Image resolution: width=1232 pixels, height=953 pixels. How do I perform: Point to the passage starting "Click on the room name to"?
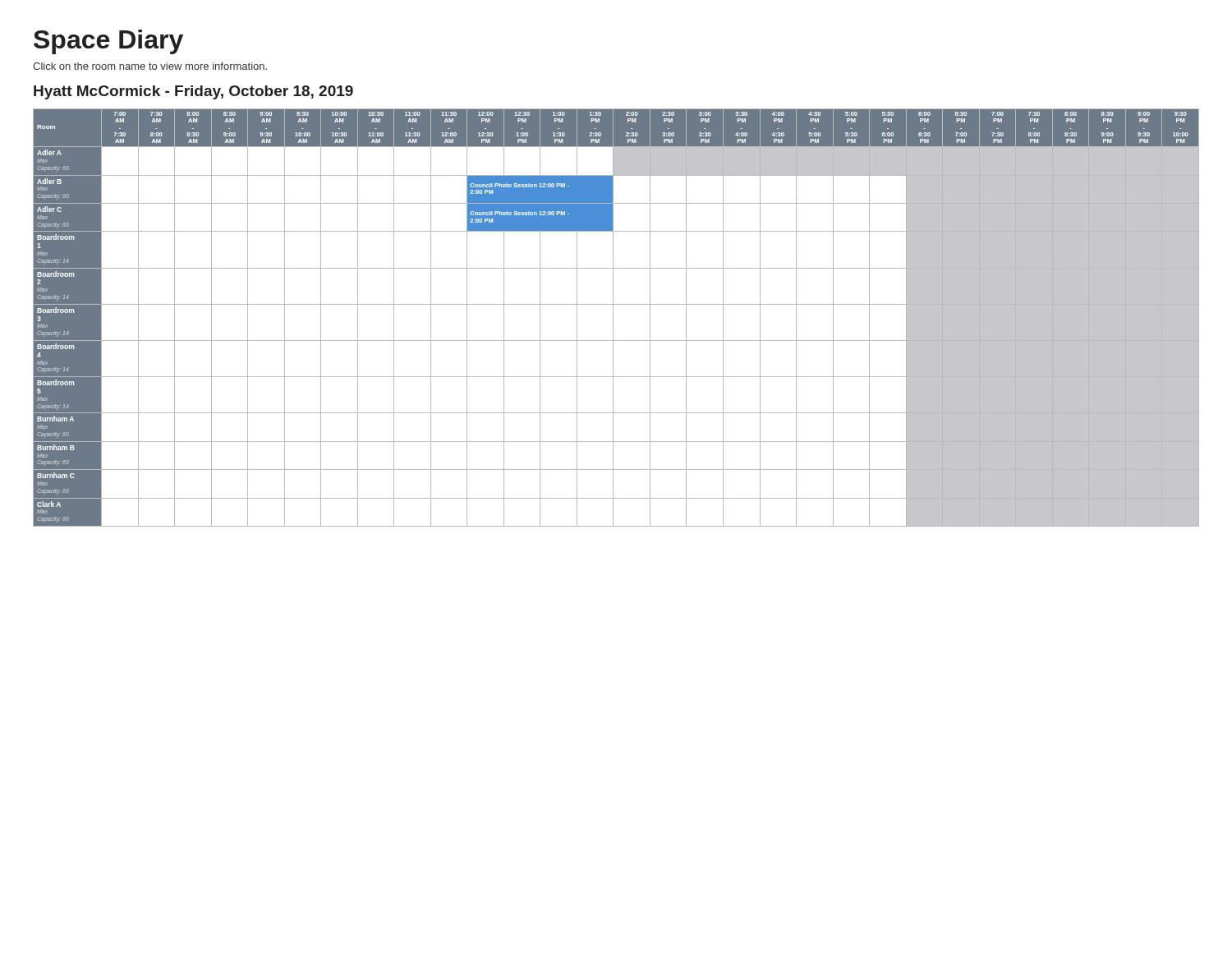150,66
